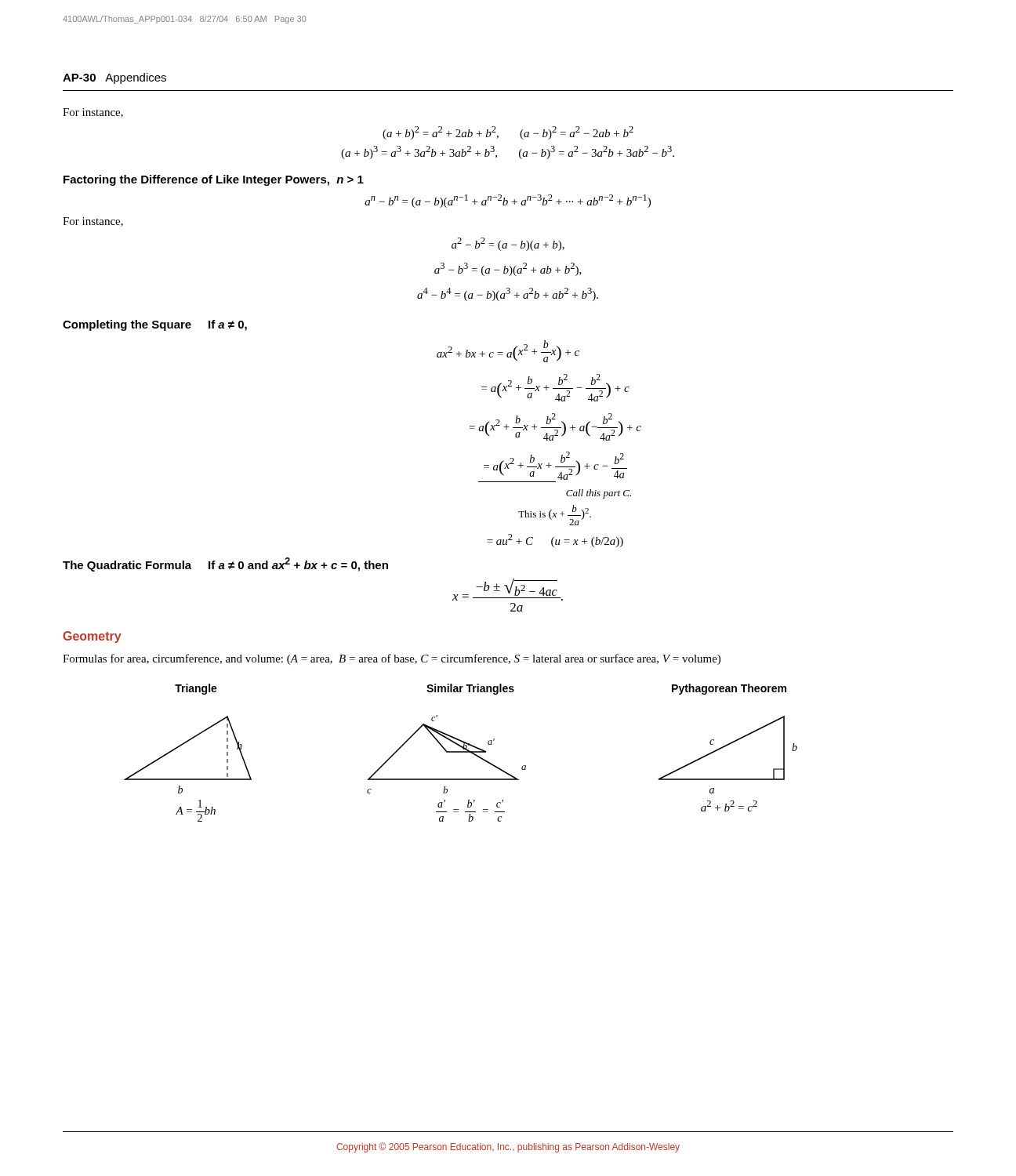Navigate to the text starting "an − bn = (a −"
1016x1176 pixels.
coord(508,200)
